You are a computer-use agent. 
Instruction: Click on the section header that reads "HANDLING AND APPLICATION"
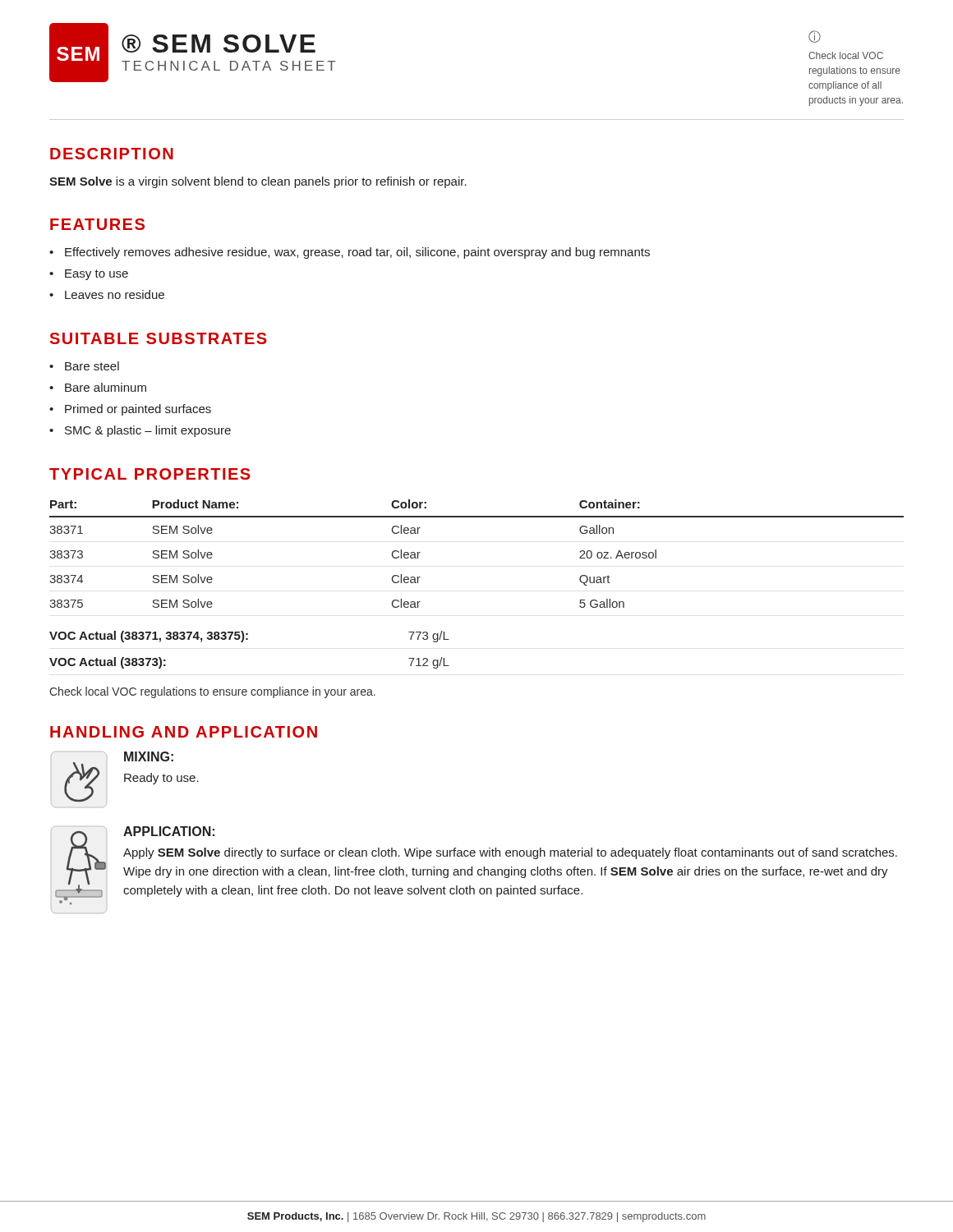click(184, 732)
